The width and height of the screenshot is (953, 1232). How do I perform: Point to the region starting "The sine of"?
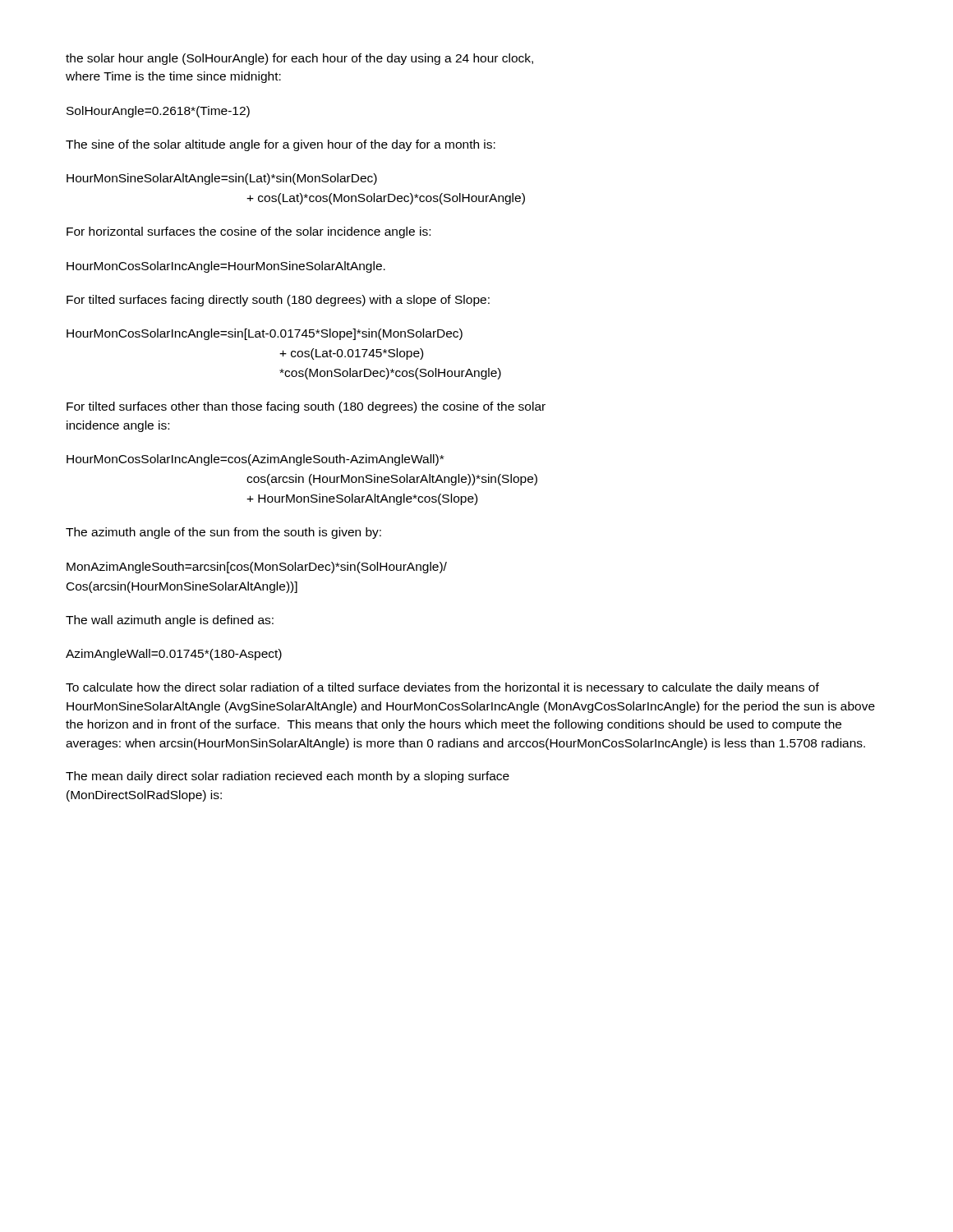pyautogui.click(x=281, y=144)
